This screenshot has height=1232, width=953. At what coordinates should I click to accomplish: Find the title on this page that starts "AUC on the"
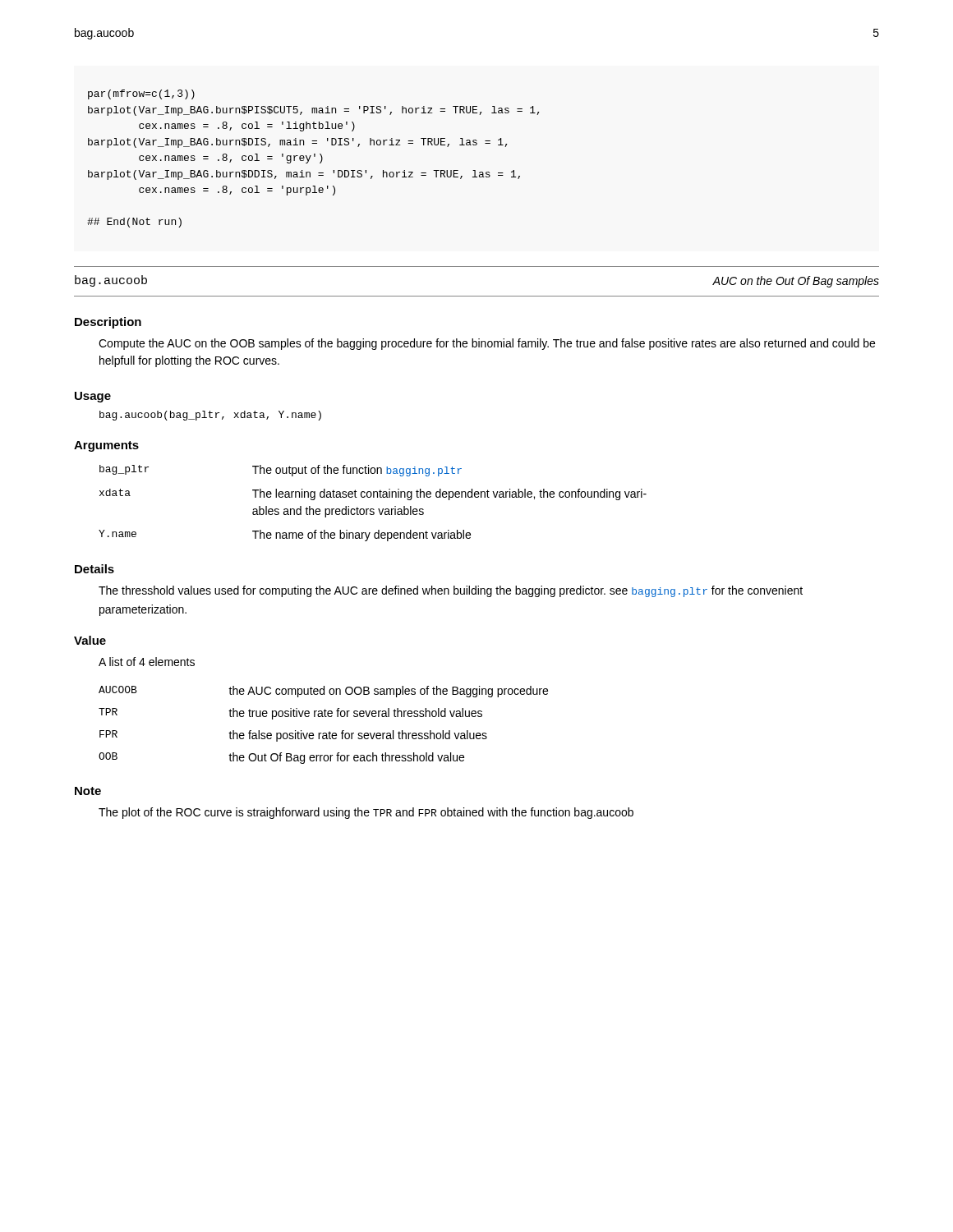(x=796, y=281)
